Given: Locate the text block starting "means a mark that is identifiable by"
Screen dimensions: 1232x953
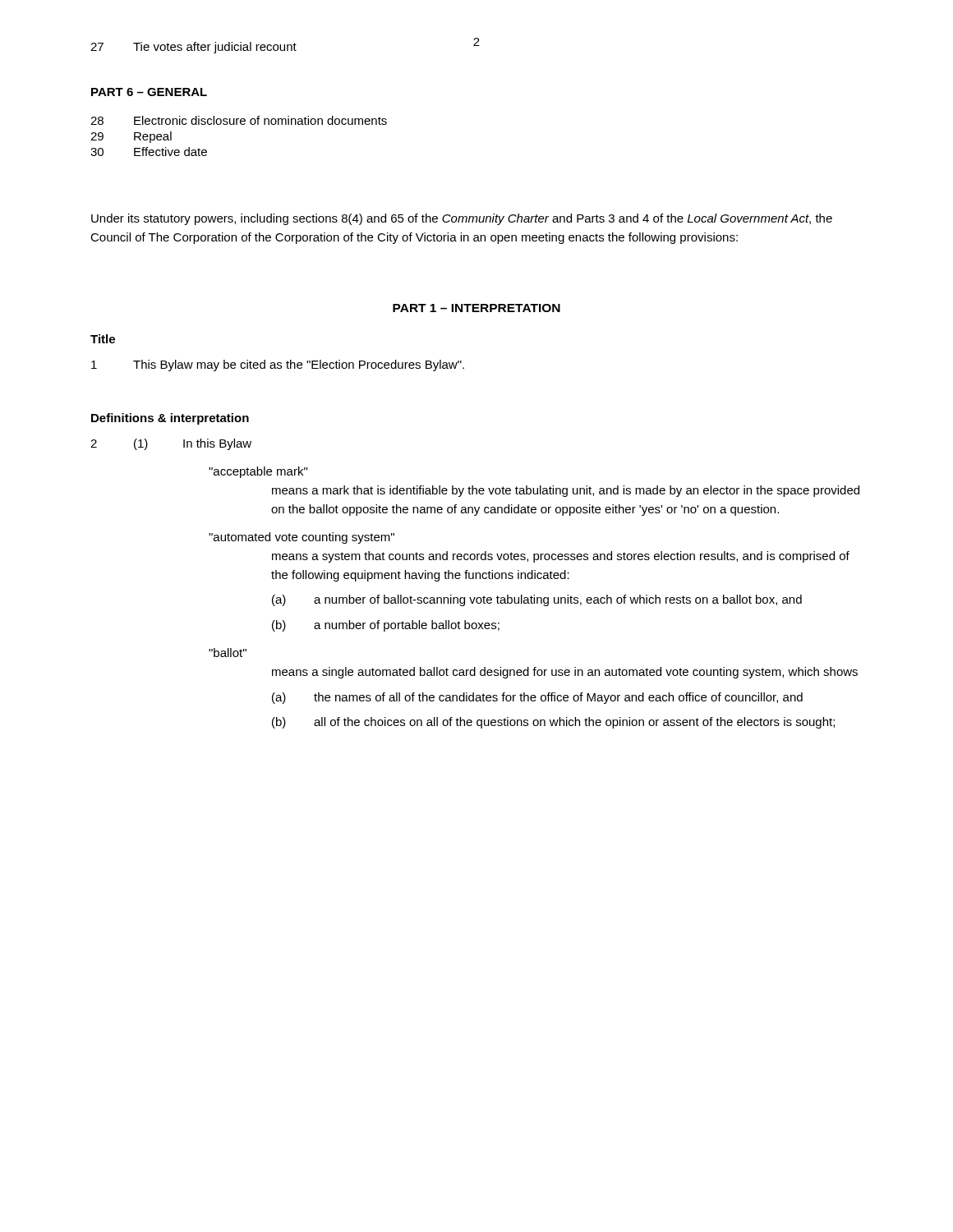Looking at the screenshot, I should (x=566, y=499).
